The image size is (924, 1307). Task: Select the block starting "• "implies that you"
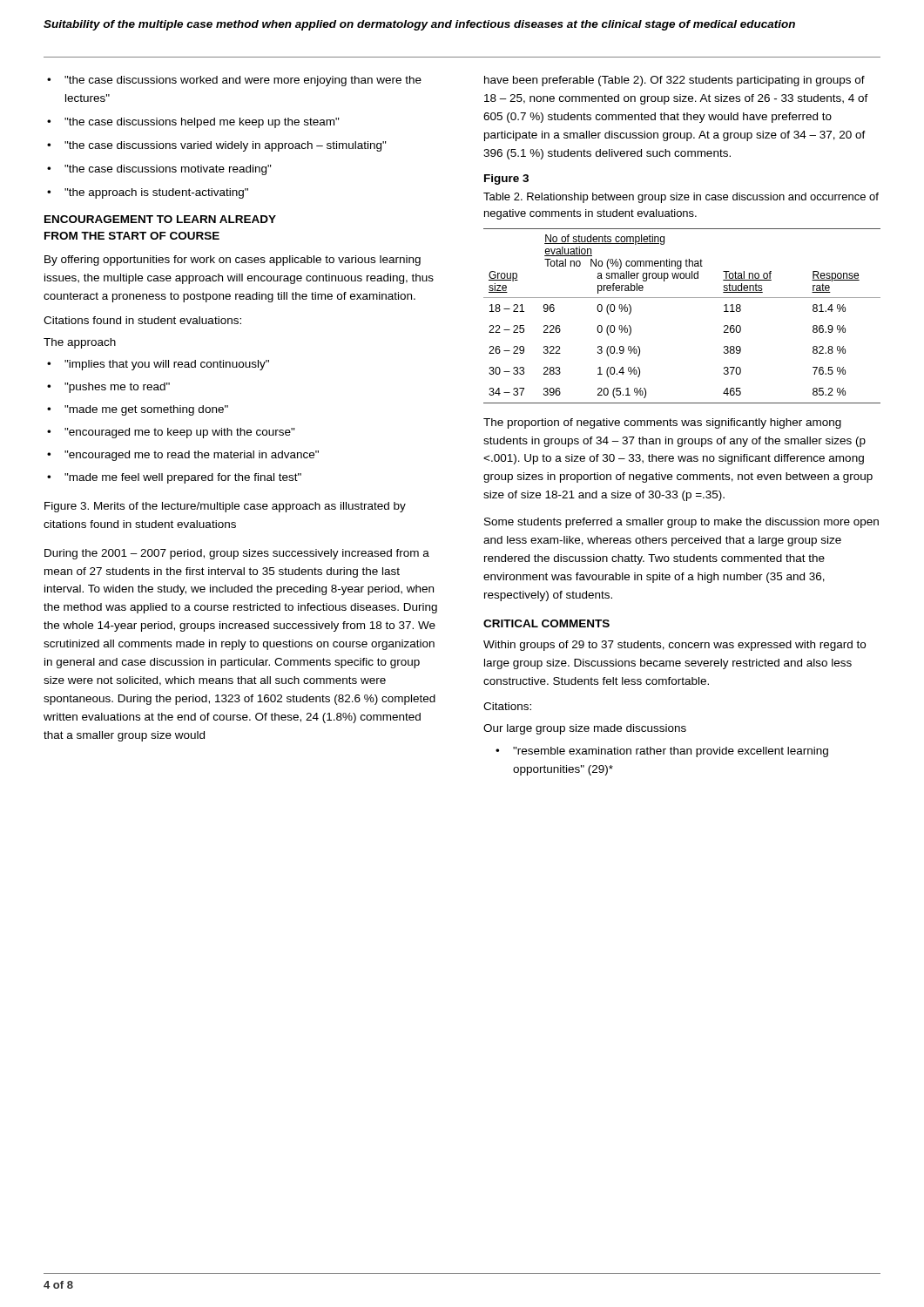tap(243, 365)
